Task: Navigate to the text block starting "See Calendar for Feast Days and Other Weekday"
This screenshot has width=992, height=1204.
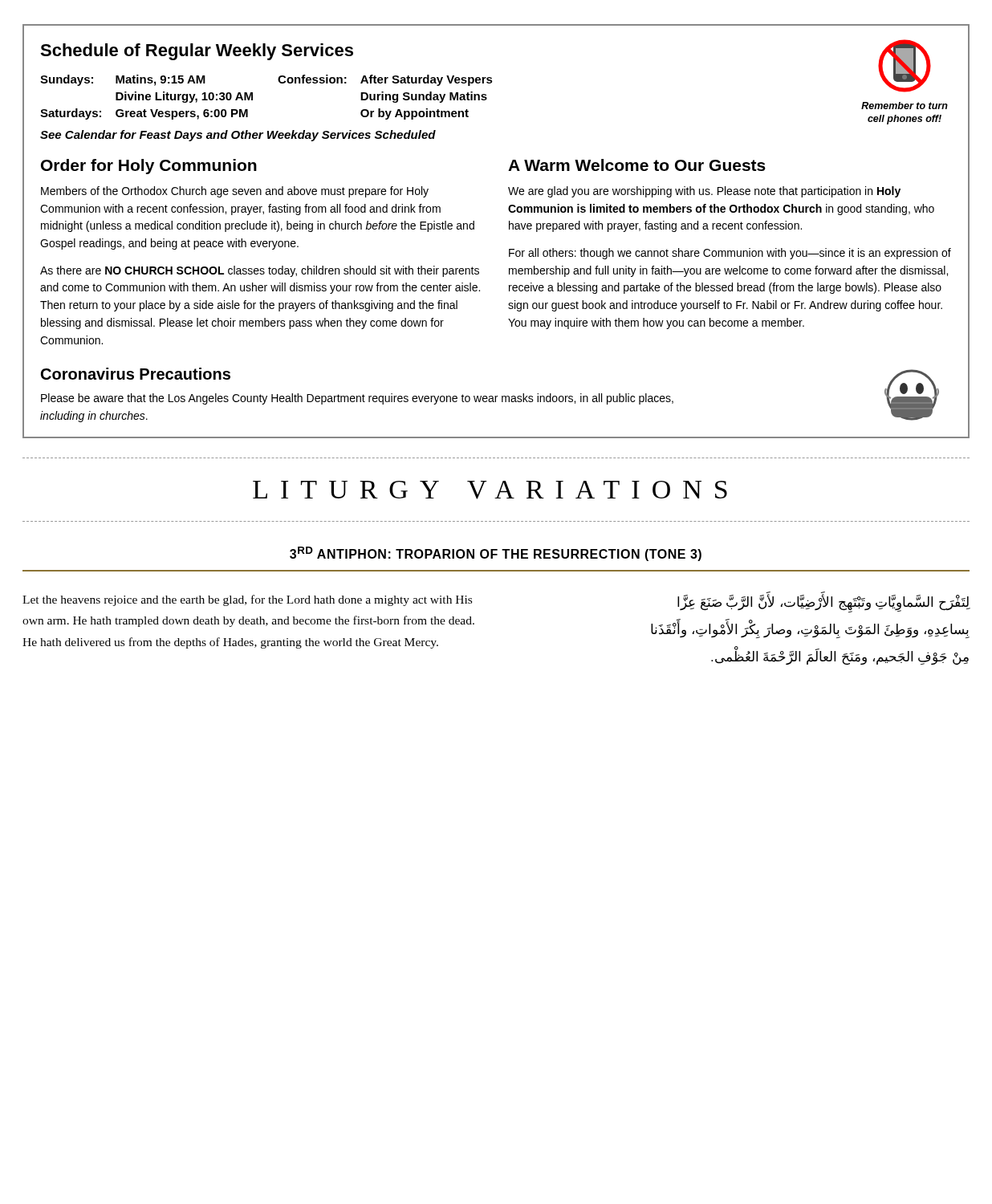Action: (238, 134)
